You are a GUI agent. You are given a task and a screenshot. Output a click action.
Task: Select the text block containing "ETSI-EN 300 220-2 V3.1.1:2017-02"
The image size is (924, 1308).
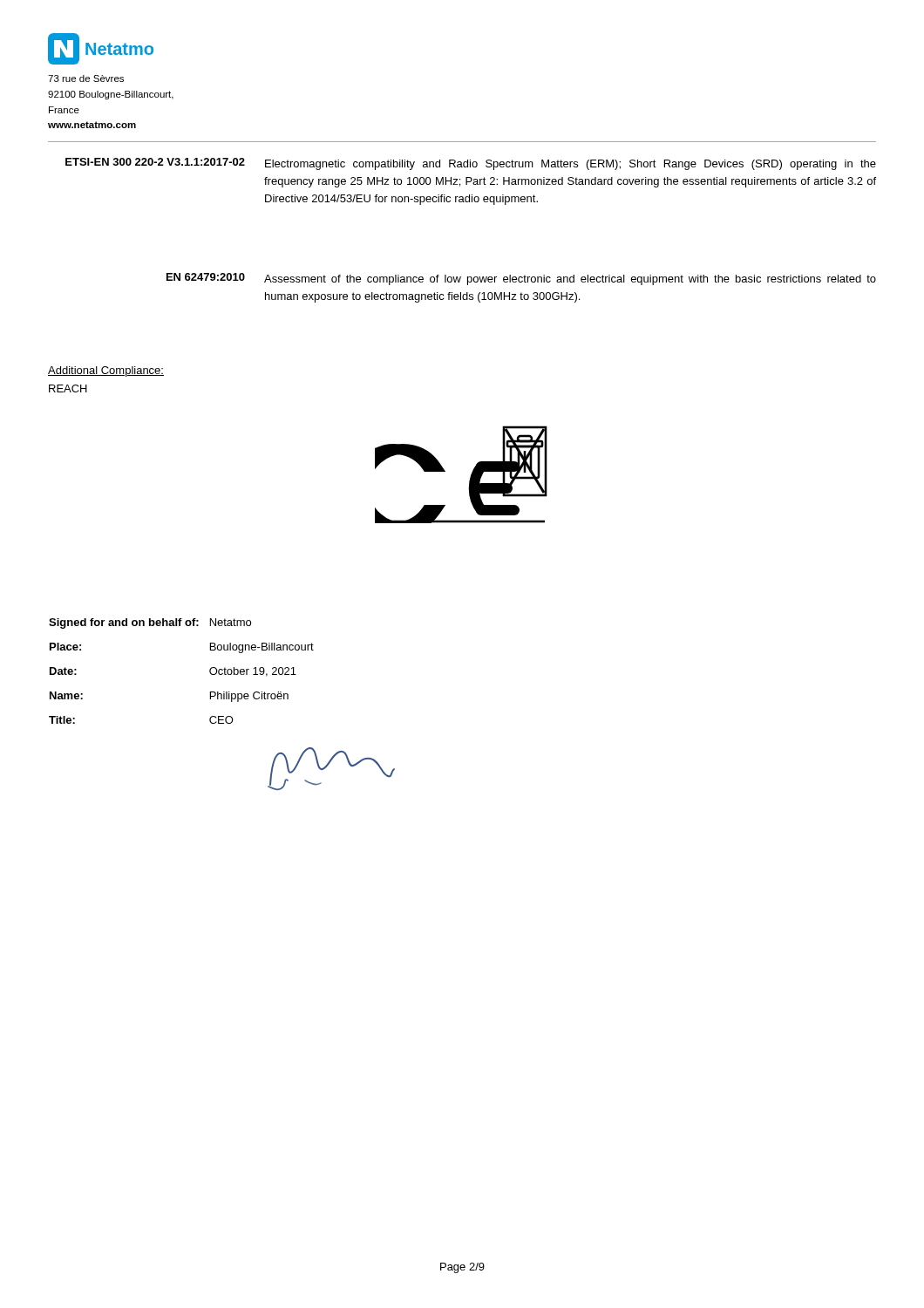tap(462, 182)
